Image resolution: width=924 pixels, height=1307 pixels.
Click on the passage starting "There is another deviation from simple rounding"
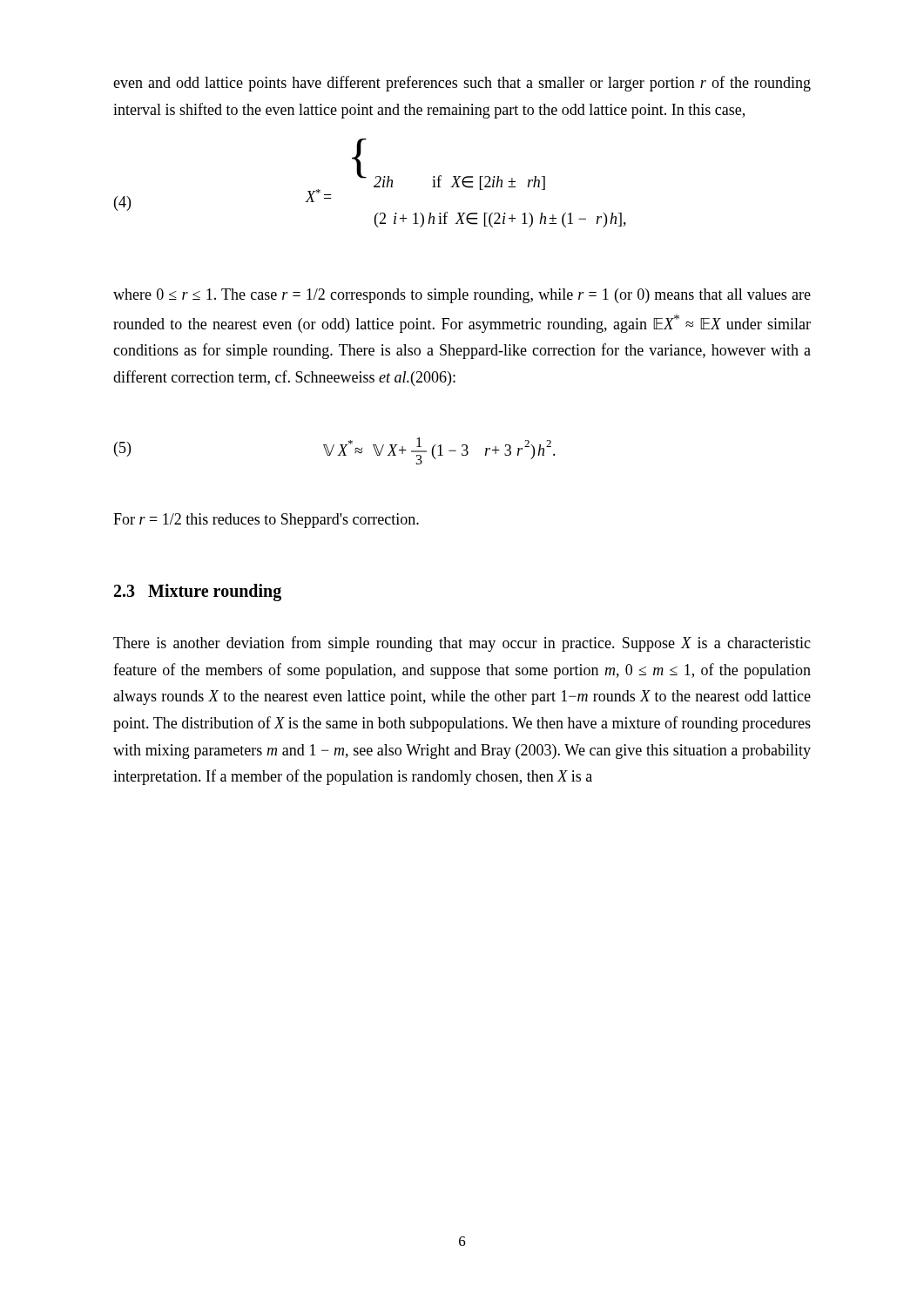click(x=462, y=710)
